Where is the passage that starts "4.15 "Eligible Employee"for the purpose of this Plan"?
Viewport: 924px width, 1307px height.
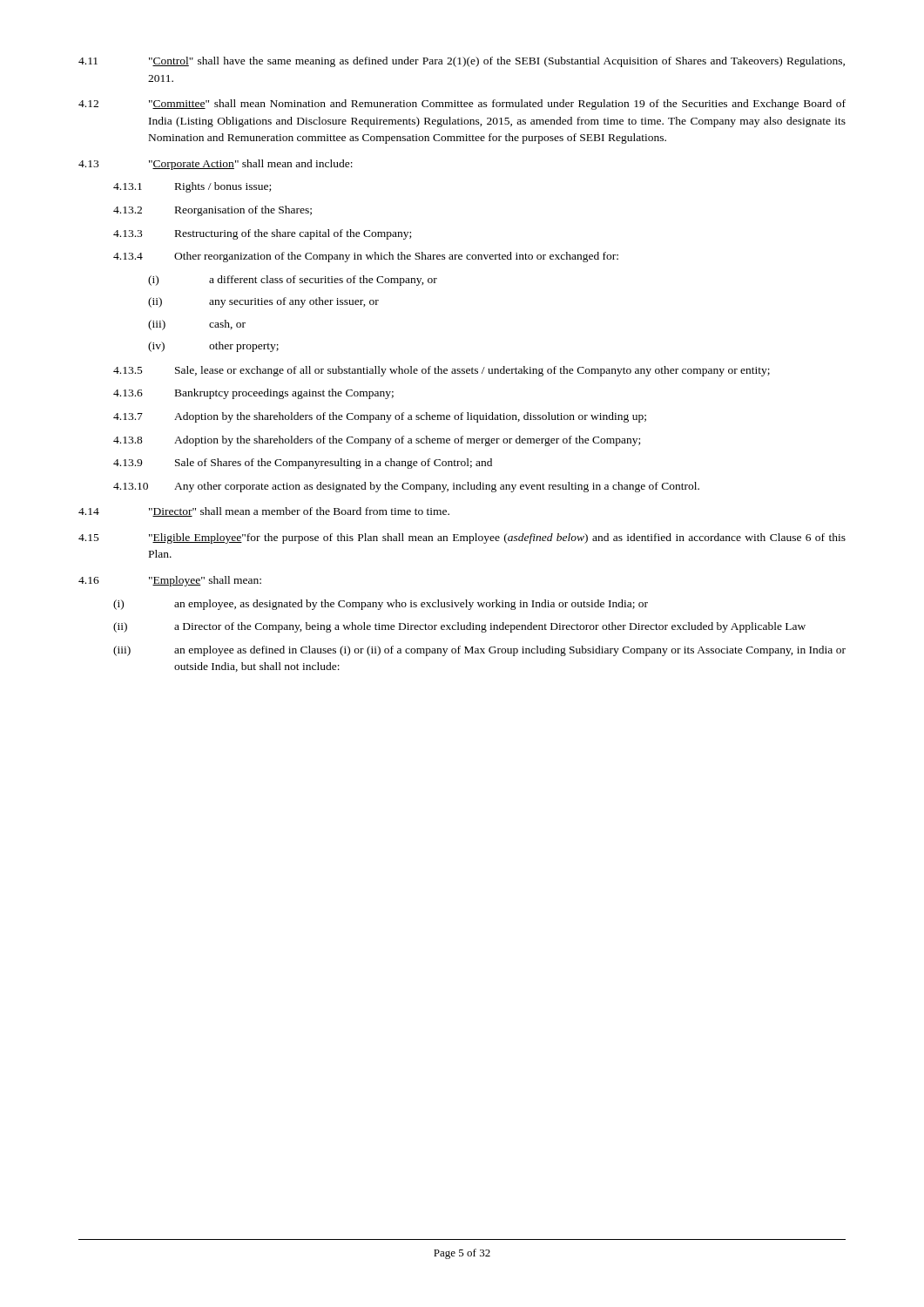462,546
